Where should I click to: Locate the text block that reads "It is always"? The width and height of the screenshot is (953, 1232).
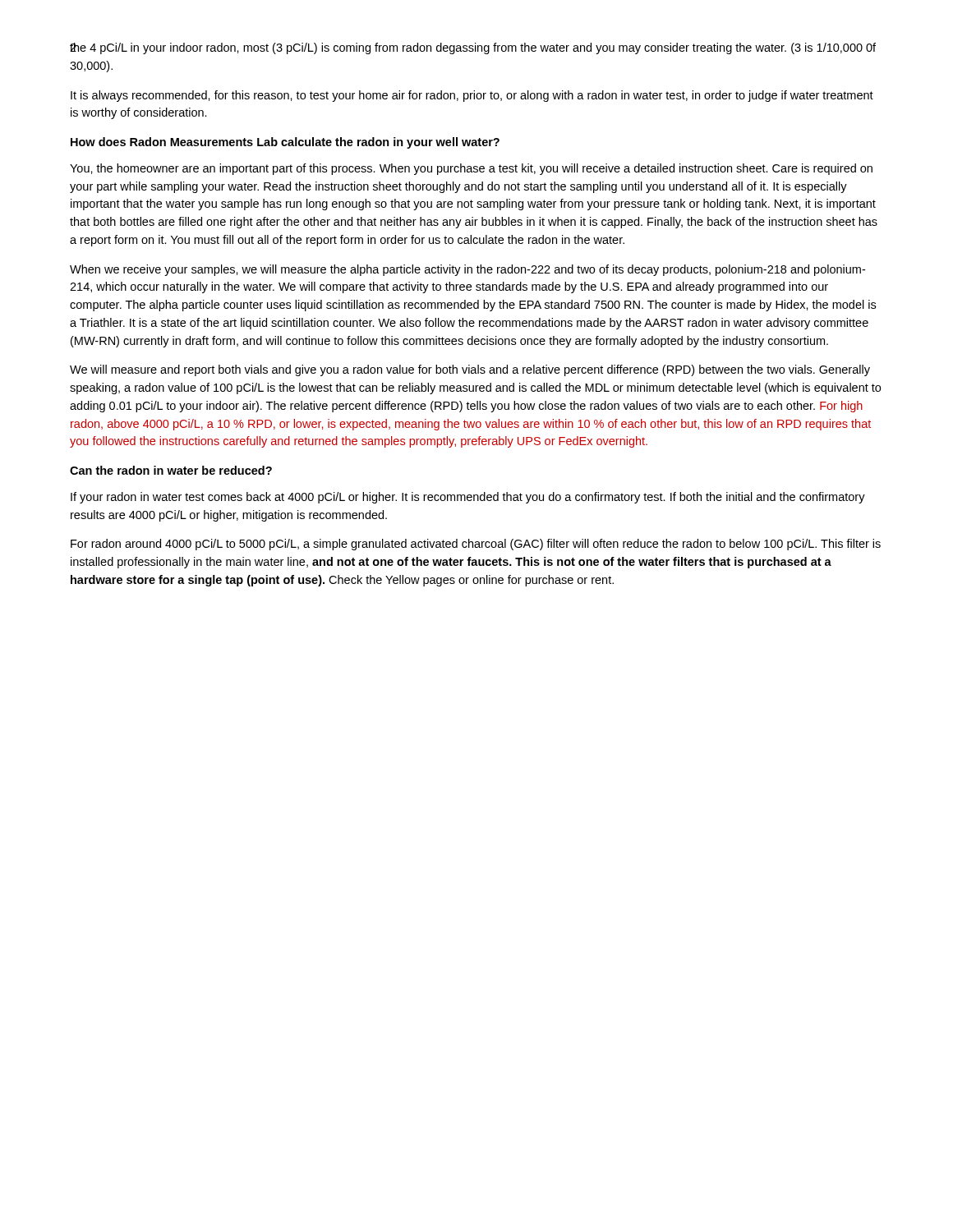point(476,104)
